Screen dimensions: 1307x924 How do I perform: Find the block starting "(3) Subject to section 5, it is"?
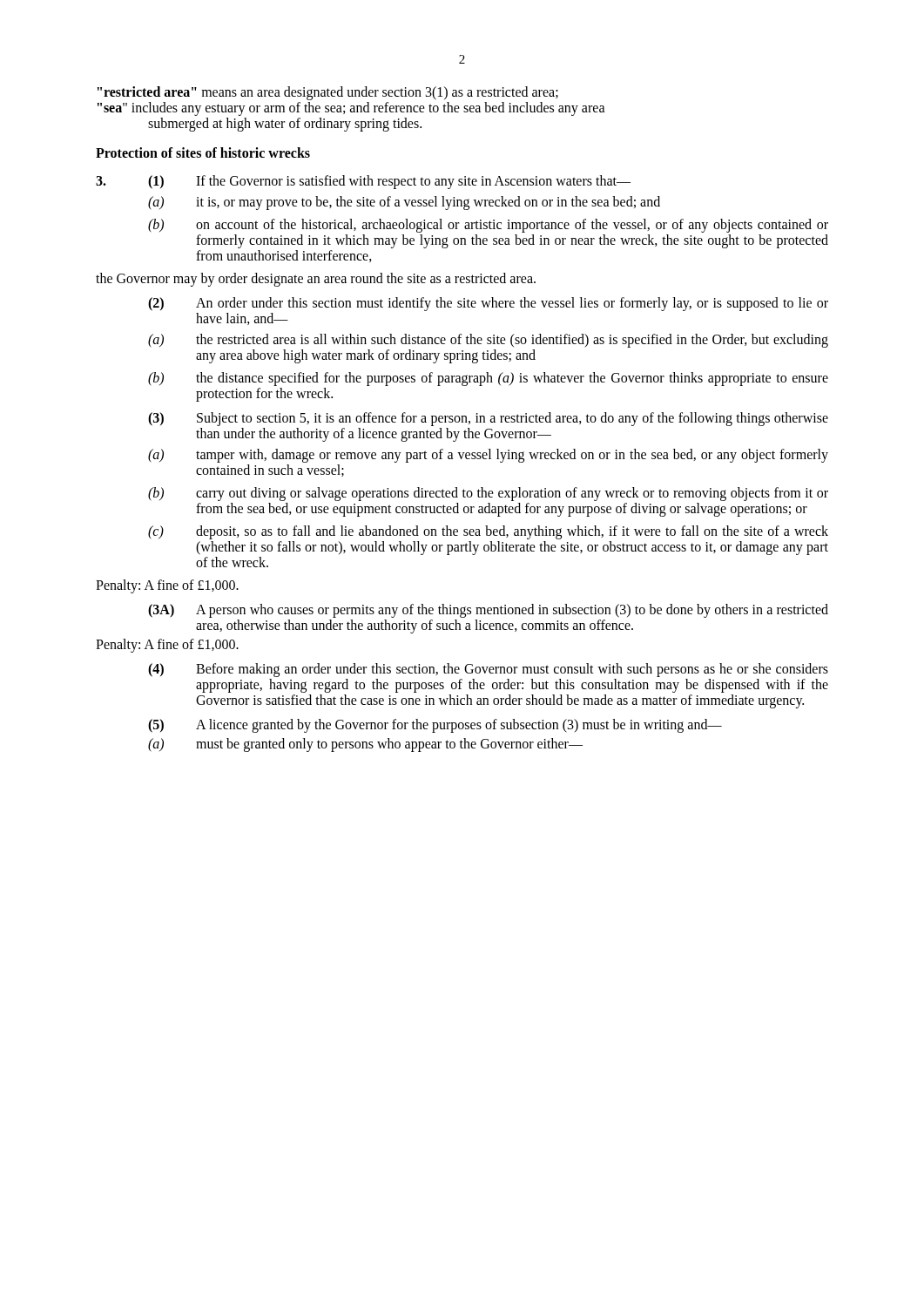(x=462, y=502)
